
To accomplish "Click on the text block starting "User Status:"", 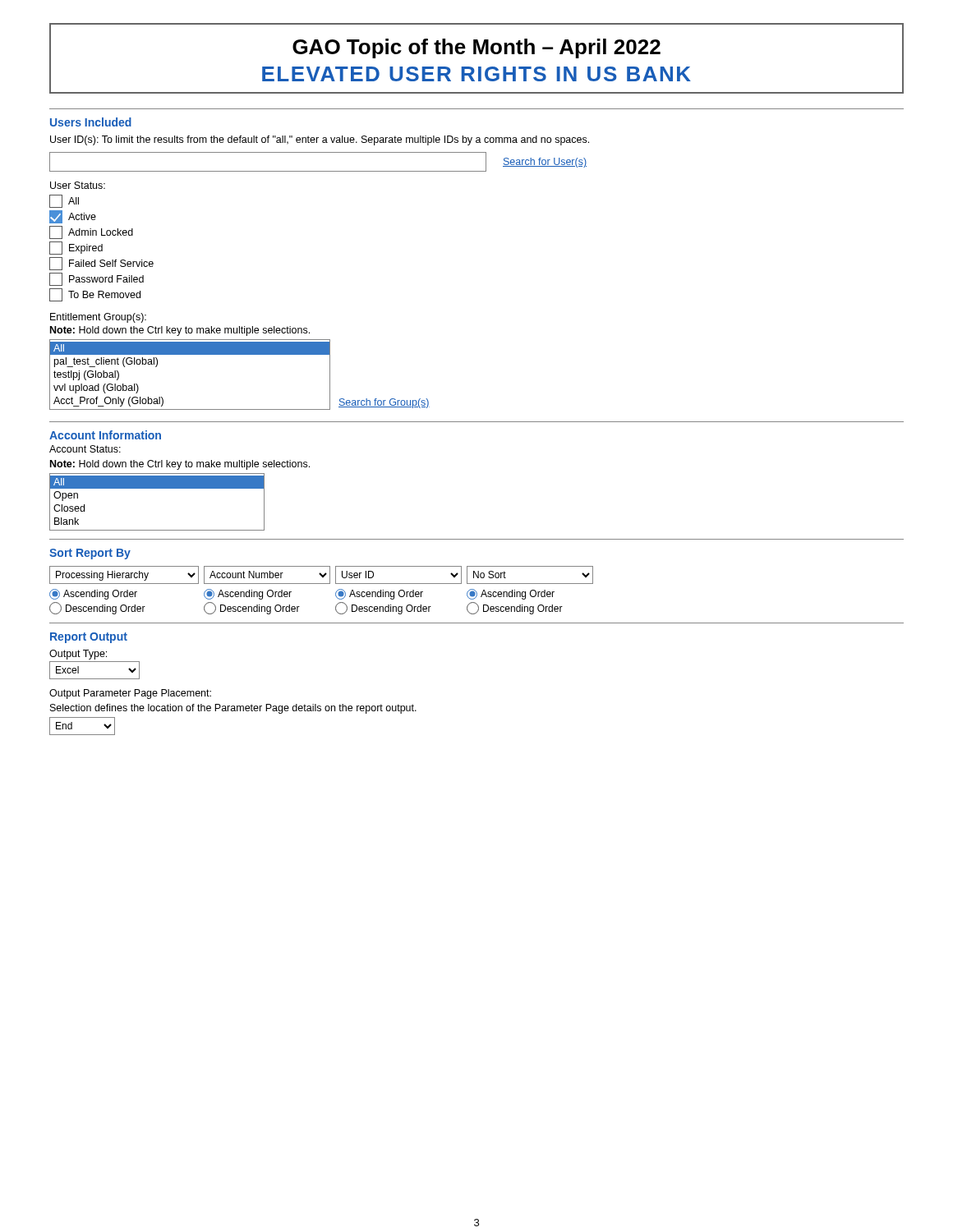I will point(78,186).
